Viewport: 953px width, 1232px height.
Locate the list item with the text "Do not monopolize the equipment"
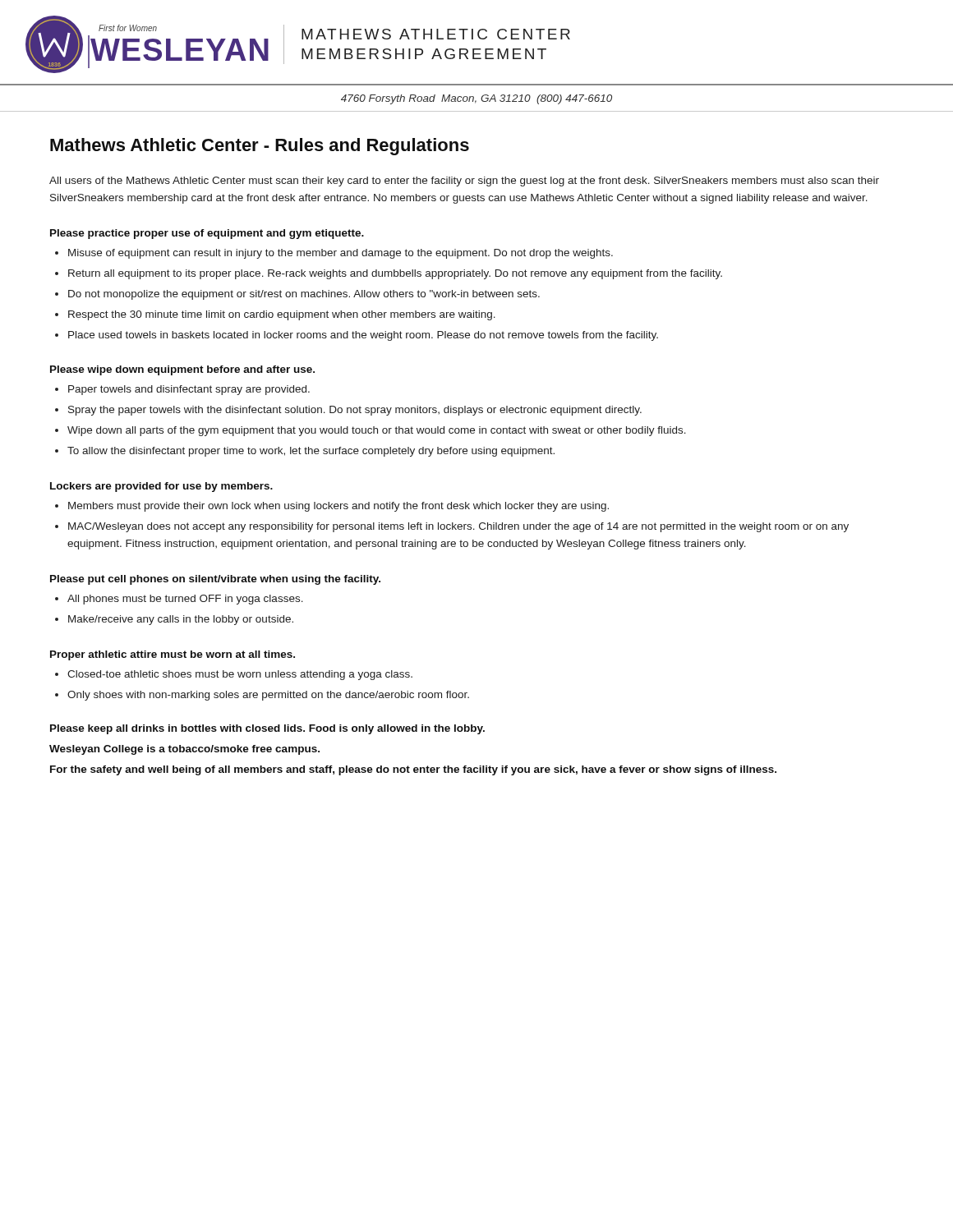point(304,293)
